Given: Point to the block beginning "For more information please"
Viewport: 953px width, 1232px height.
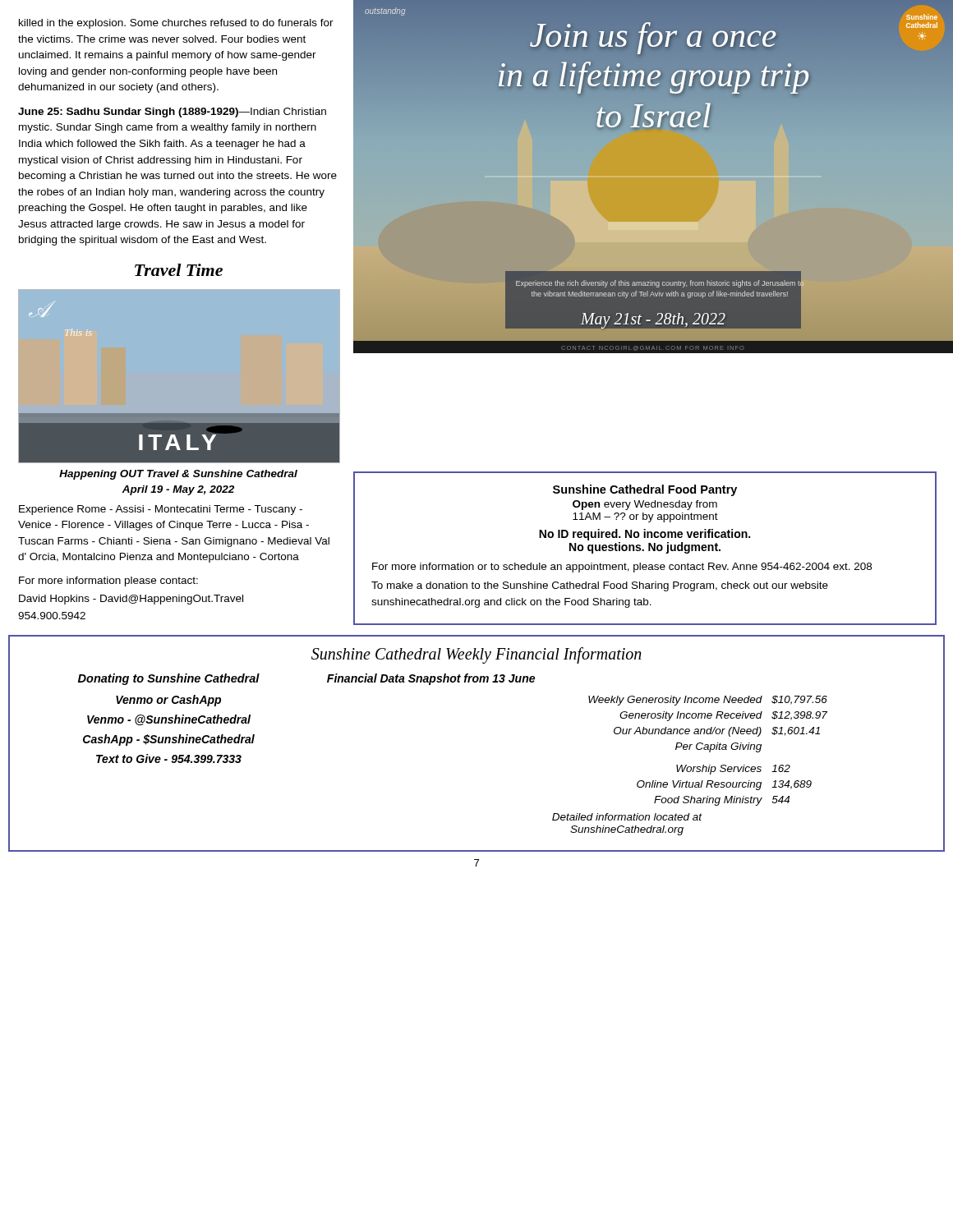Looking at the screenshot, I should pyautogui.click(x=178, y=598).
